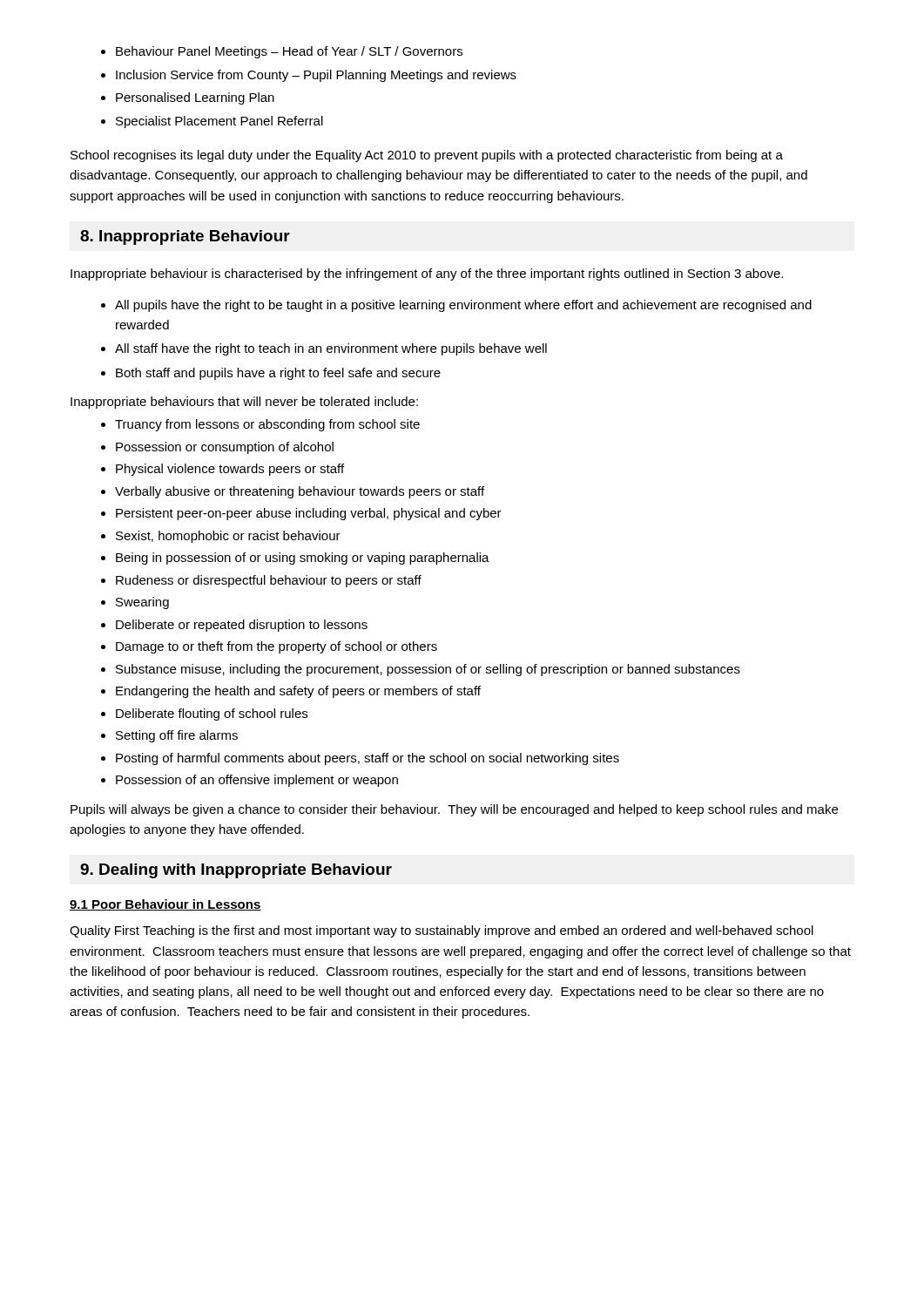Select the region starting "9.1 Poor Behaviour"
The width and height of the screenshot is (924, 1307).
tap(165, 904)
